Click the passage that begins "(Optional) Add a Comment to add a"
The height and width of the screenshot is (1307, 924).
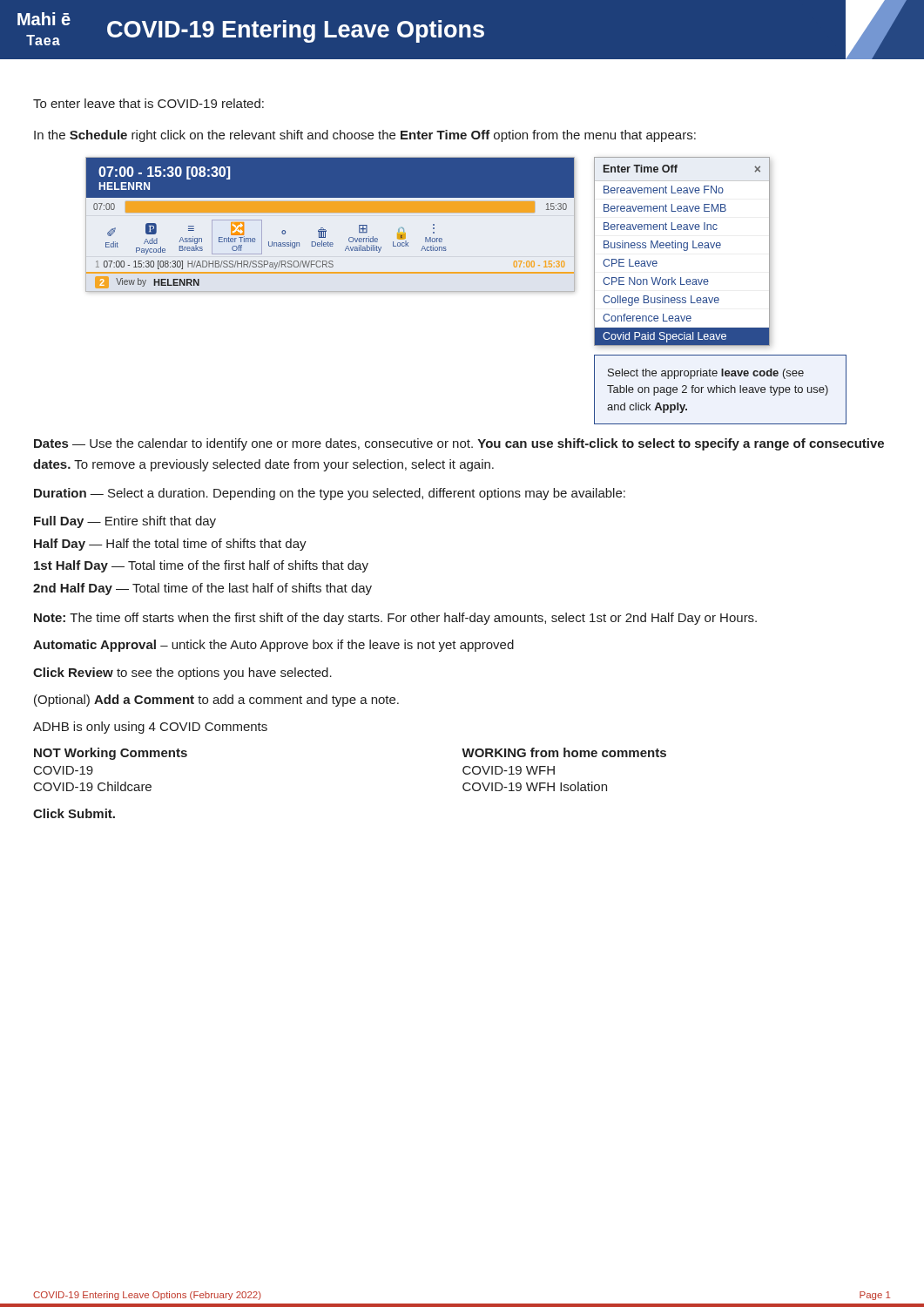pos(216,699)
